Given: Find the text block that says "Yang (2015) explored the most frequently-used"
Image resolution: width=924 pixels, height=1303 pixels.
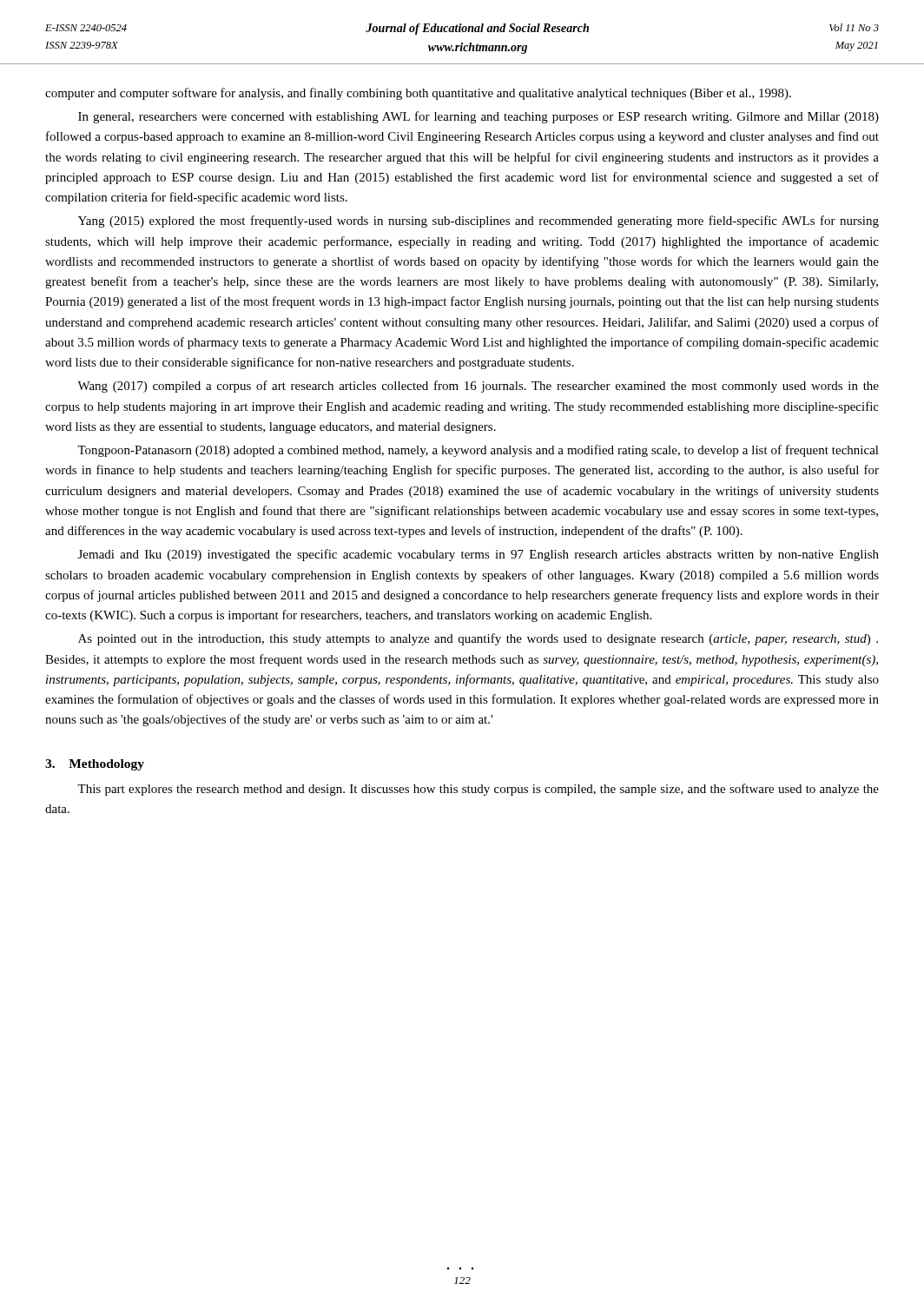Looking at the screenshot, I should tap(462, 292).
